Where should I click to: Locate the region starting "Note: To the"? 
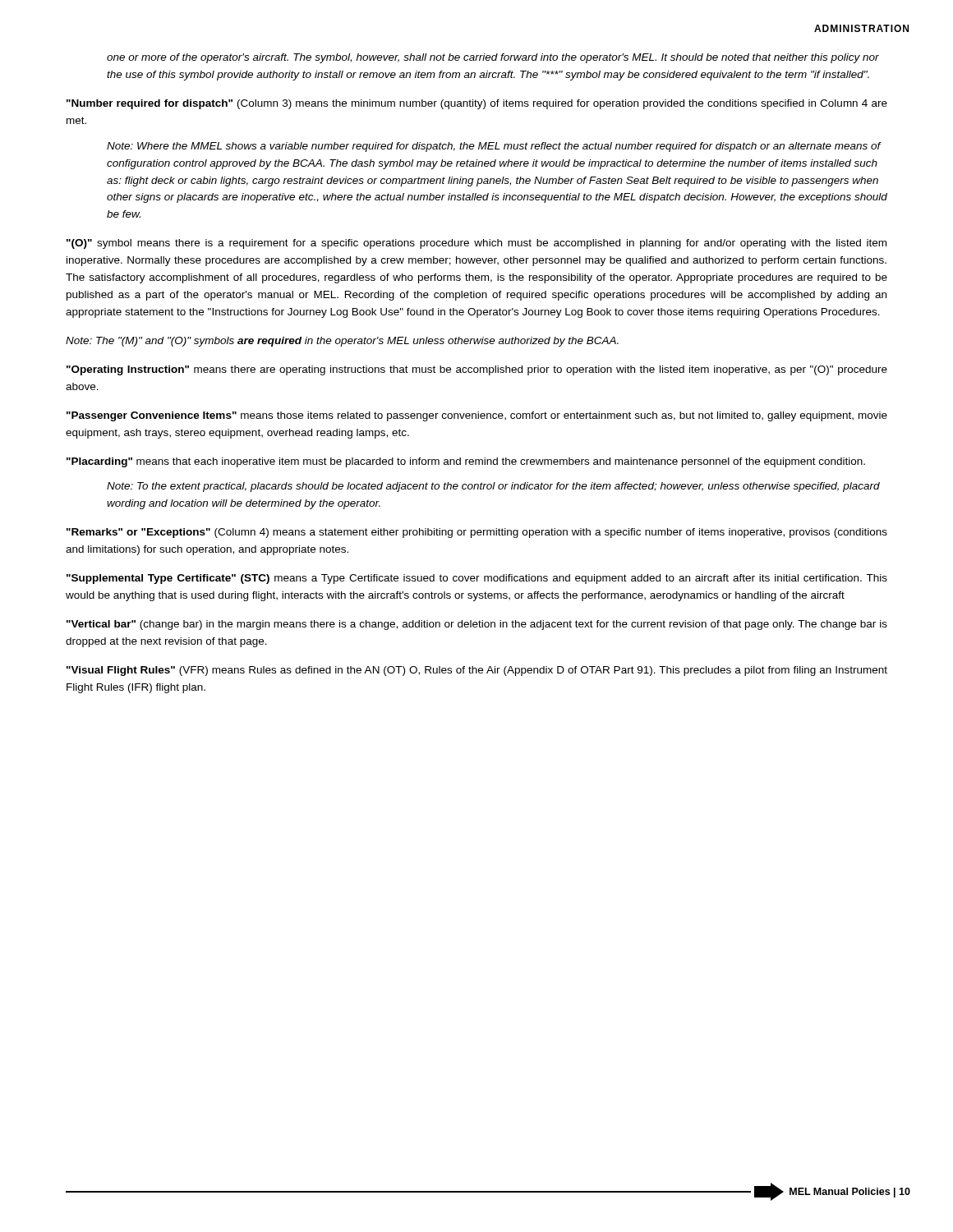[493, 495]
